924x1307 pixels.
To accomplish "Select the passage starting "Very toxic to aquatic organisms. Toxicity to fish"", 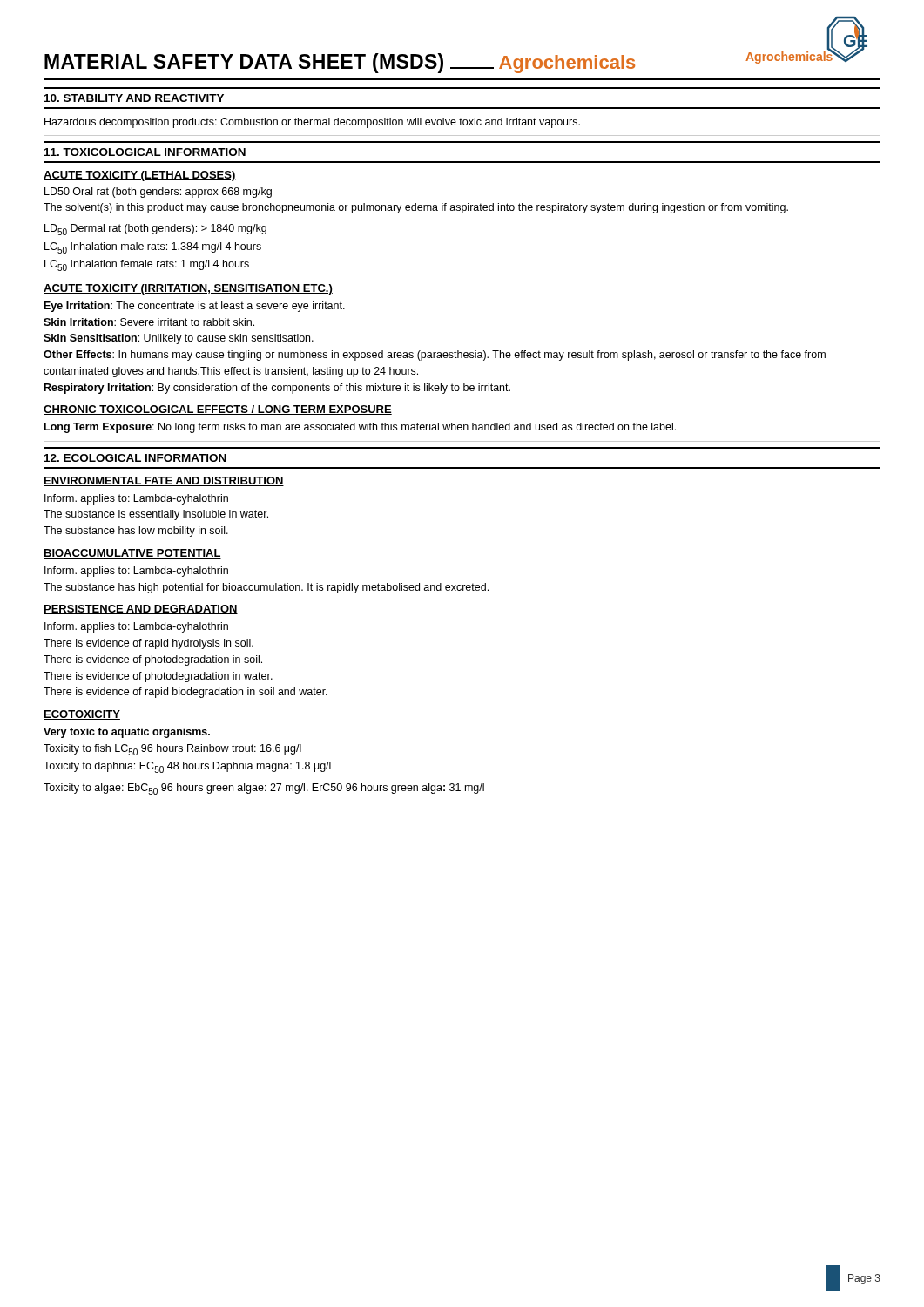I will pos(187,750).
